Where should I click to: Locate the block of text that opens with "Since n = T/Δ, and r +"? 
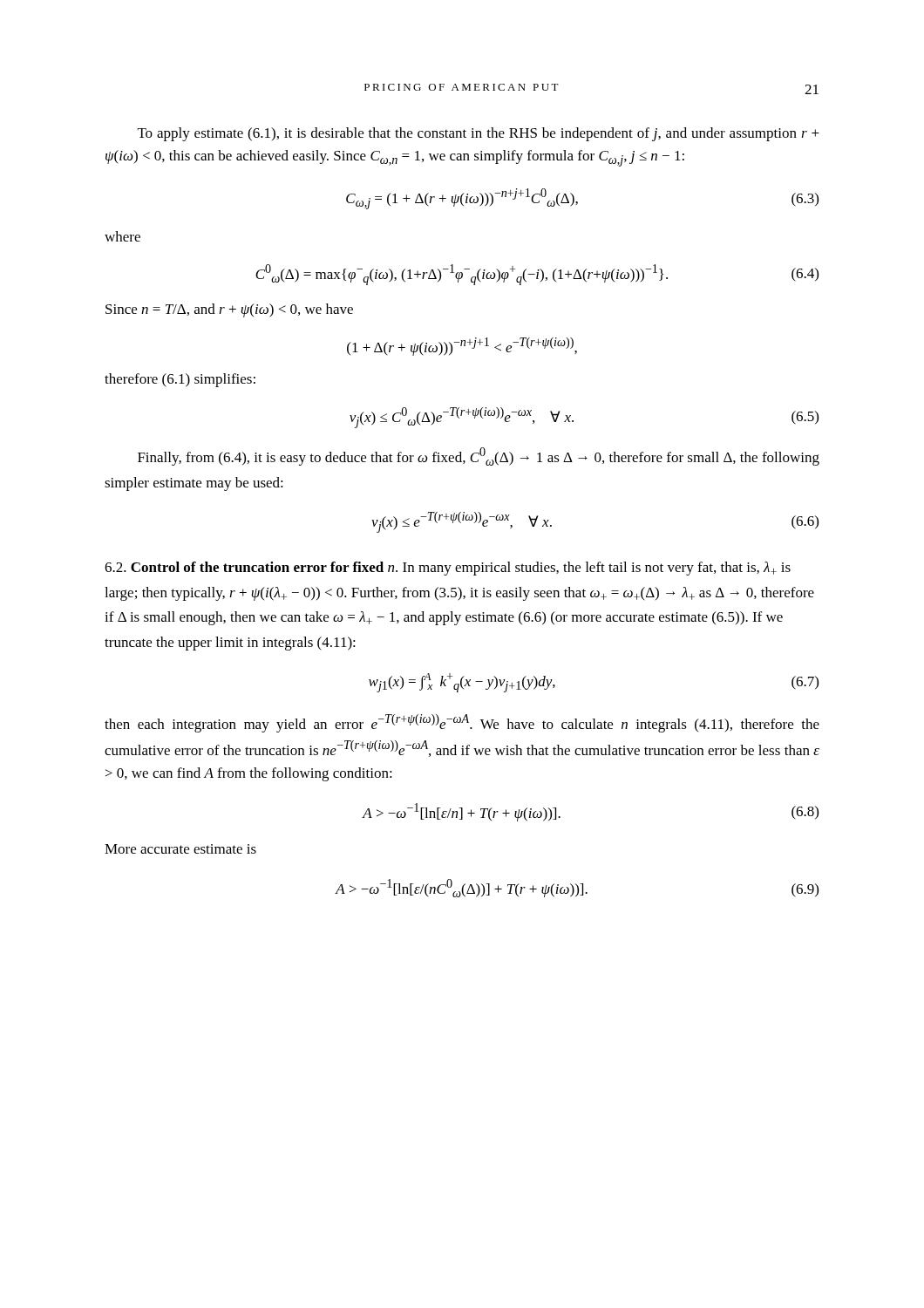[229, 309]
